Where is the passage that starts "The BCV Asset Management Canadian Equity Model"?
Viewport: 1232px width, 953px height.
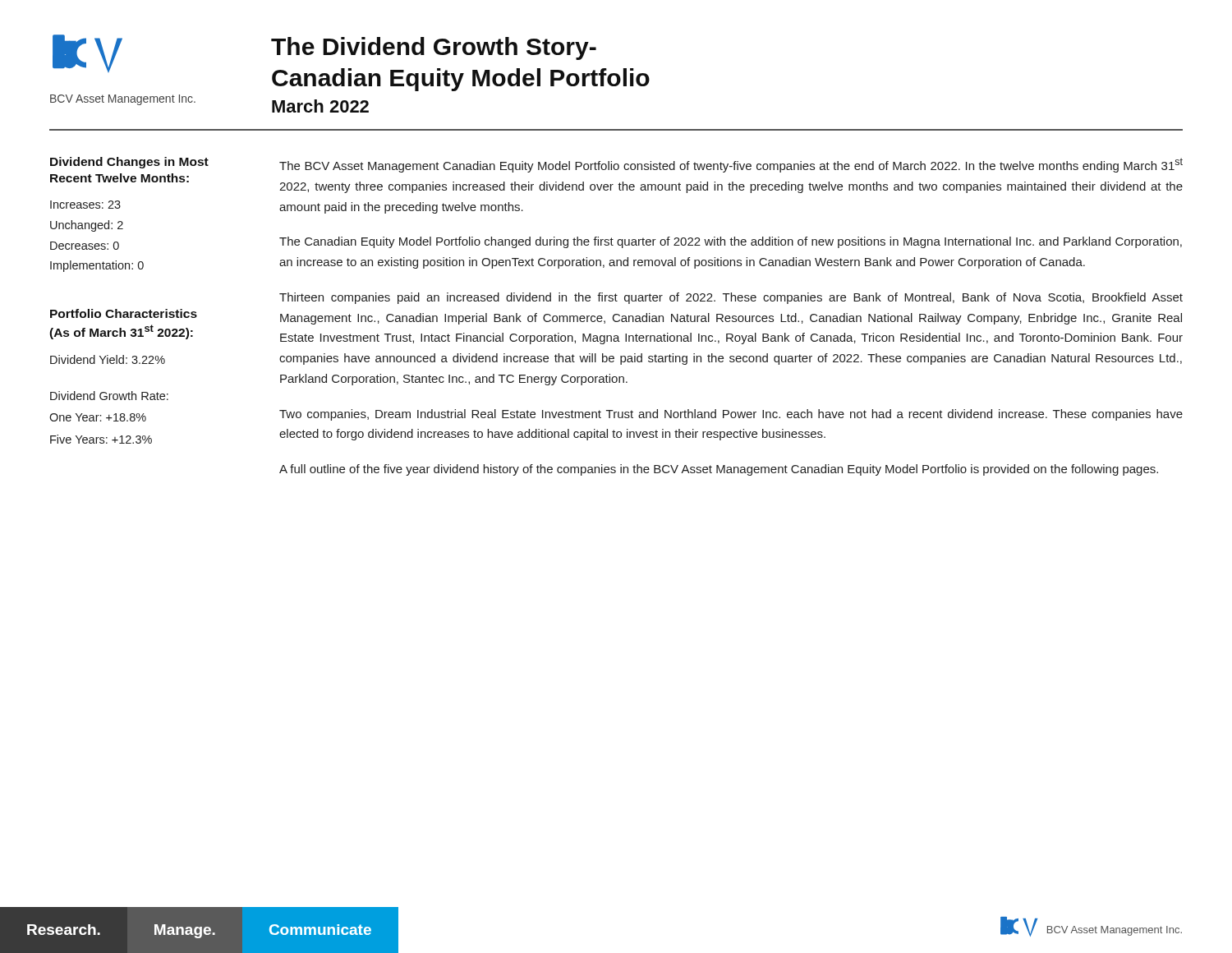click(x=731, y=185)
